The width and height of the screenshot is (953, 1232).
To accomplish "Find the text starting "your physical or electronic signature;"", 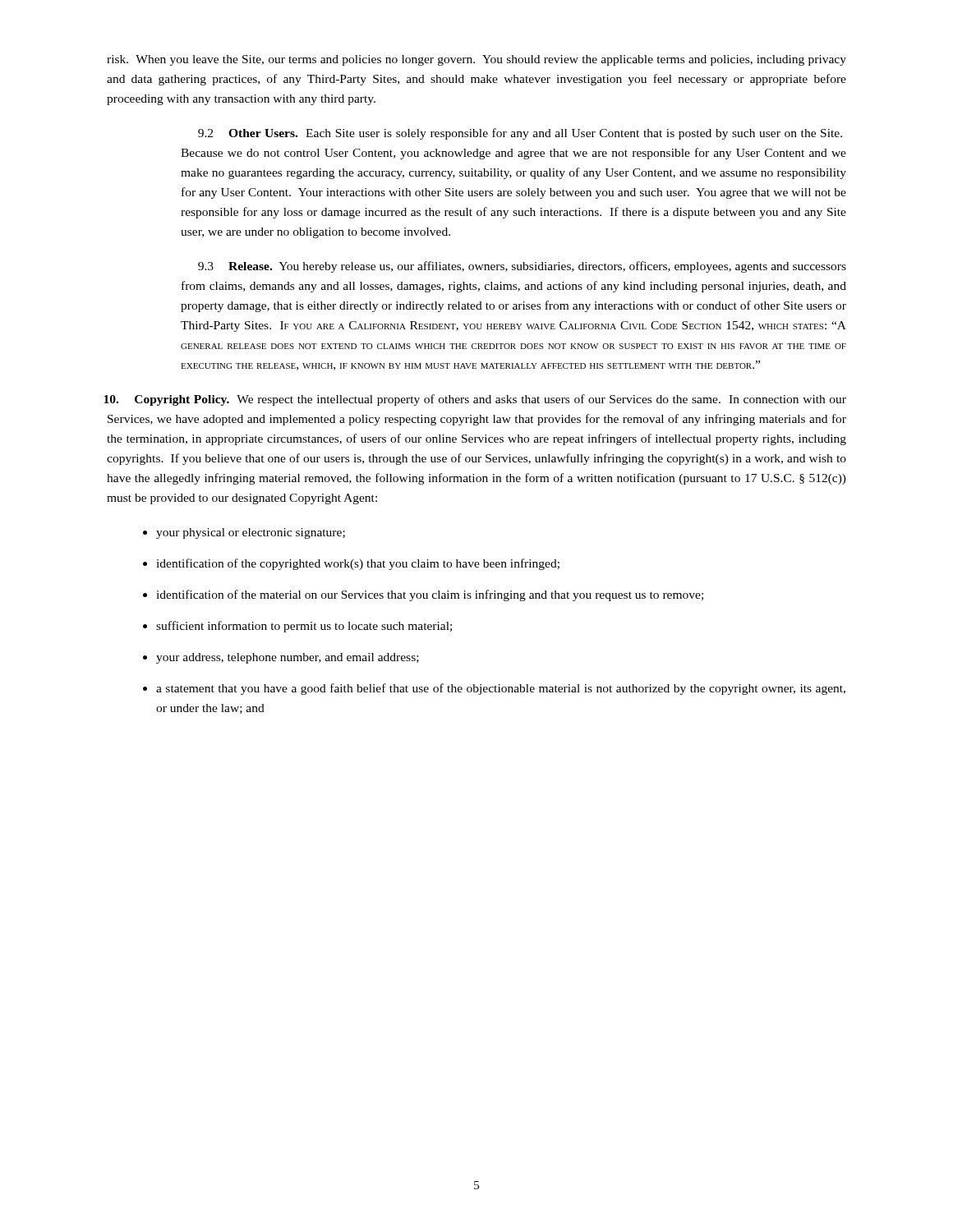I will [251, 532].
